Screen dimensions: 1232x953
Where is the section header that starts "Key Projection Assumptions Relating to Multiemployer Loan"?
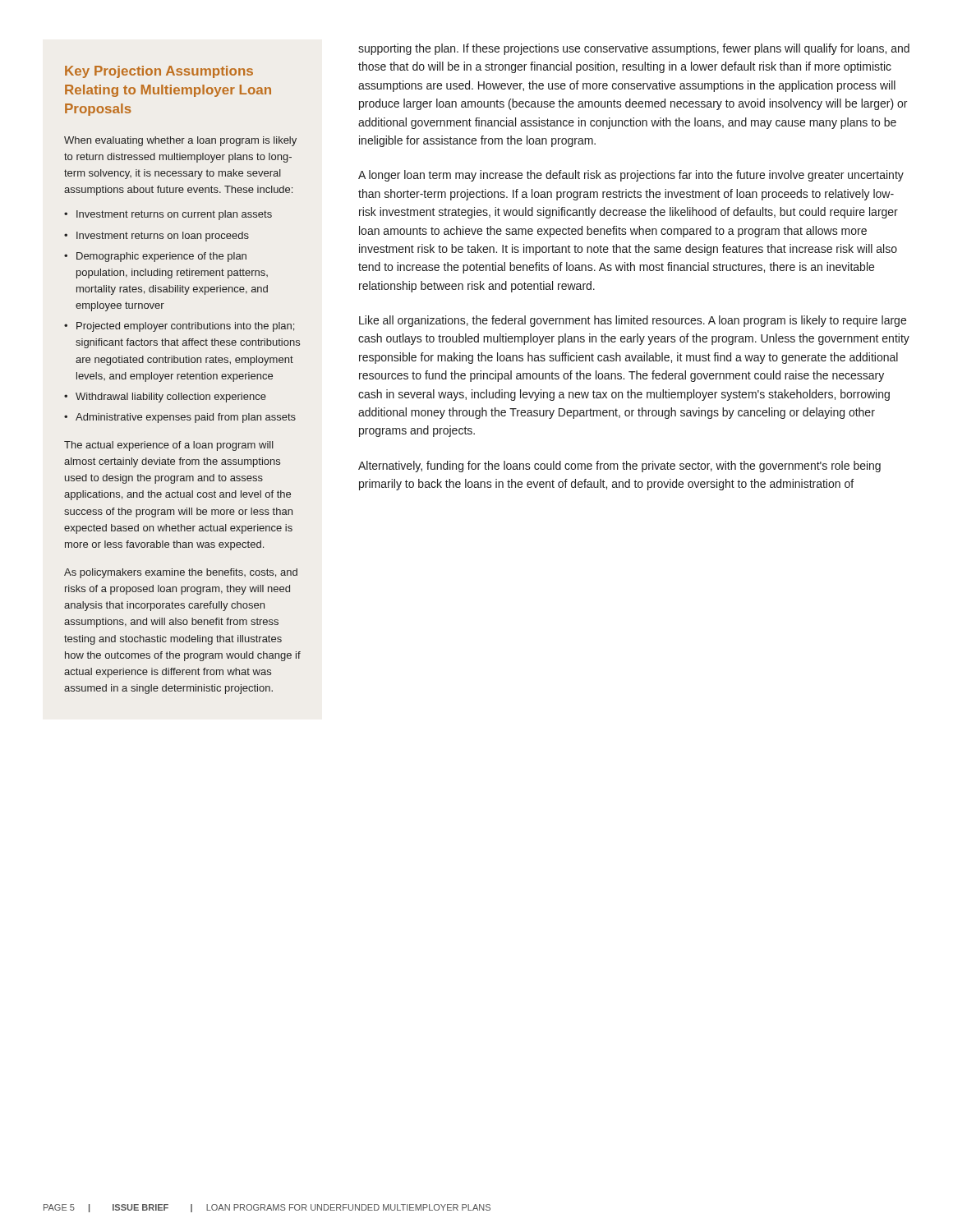pyautogui.click(x=168, y=90)
